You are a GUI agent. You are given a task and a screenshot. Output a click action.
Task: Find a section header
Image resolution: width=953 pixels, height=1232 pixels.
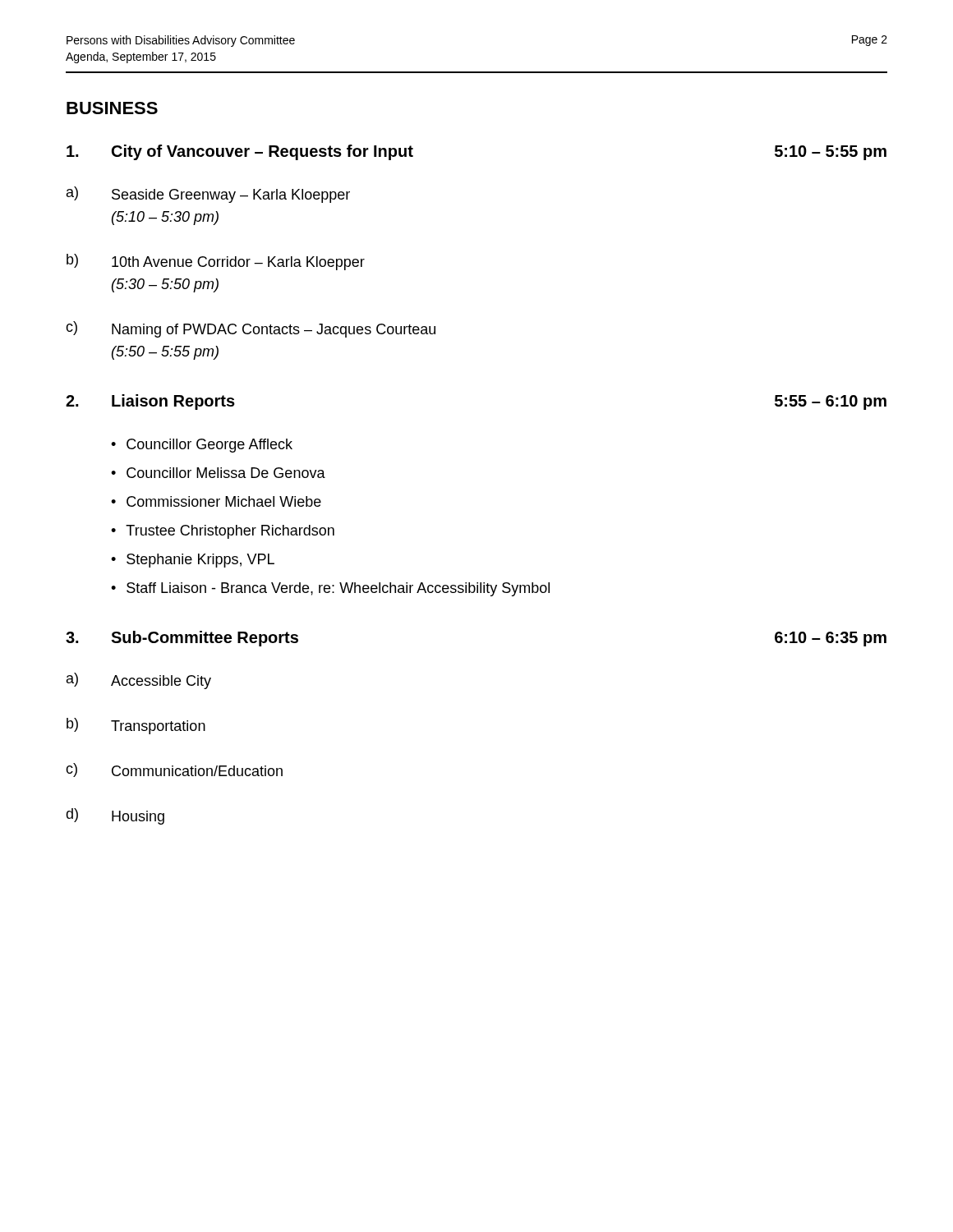coord(112,108)
